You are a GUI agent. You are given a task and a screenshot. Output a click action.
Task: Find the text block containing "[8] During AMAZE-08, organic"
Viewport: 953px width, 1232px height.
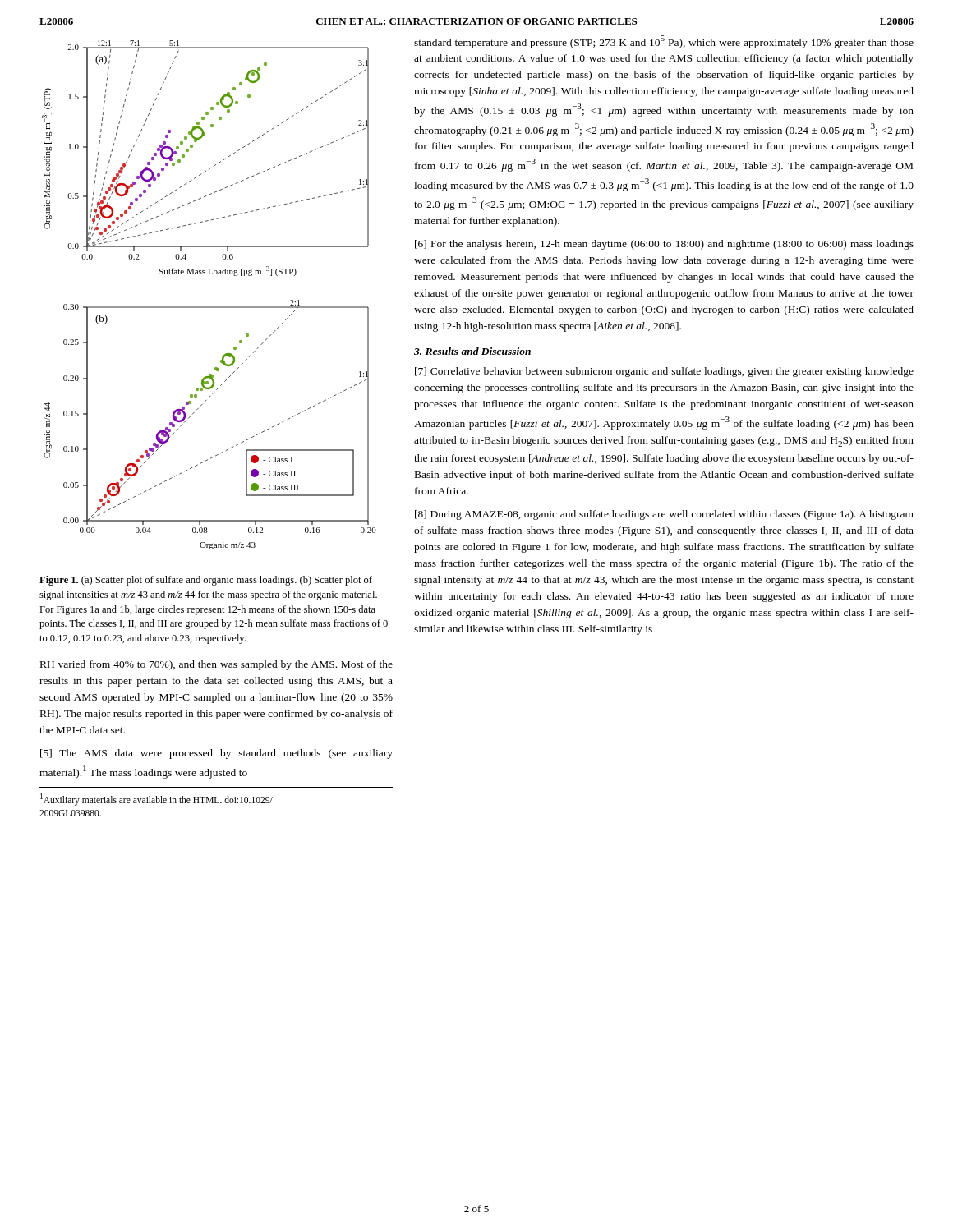[664, 571]
